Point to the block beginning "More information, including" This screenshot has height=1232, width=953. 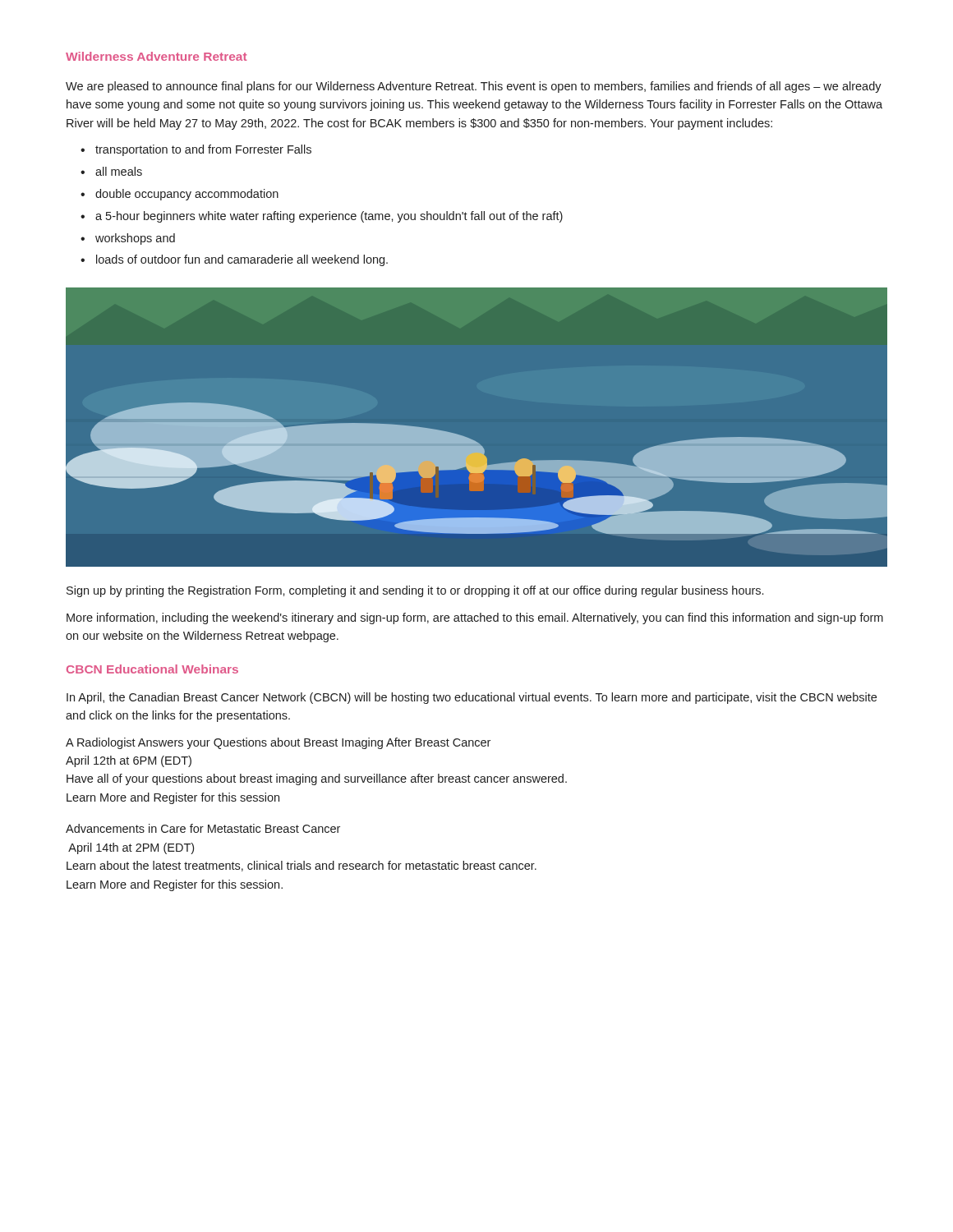(475, 627)
